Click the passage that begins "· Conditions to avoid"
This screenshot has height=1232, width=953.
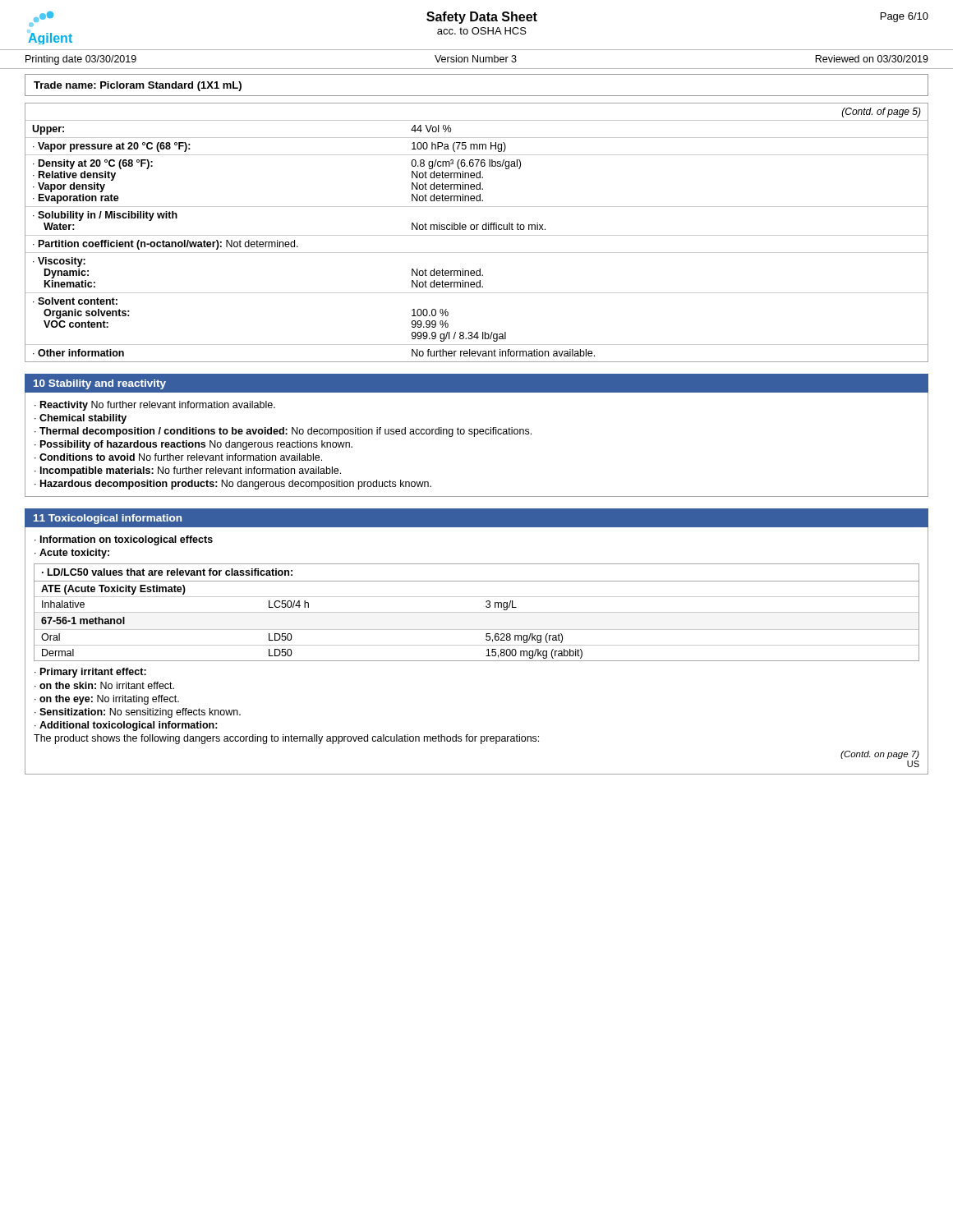coord(178,458)
